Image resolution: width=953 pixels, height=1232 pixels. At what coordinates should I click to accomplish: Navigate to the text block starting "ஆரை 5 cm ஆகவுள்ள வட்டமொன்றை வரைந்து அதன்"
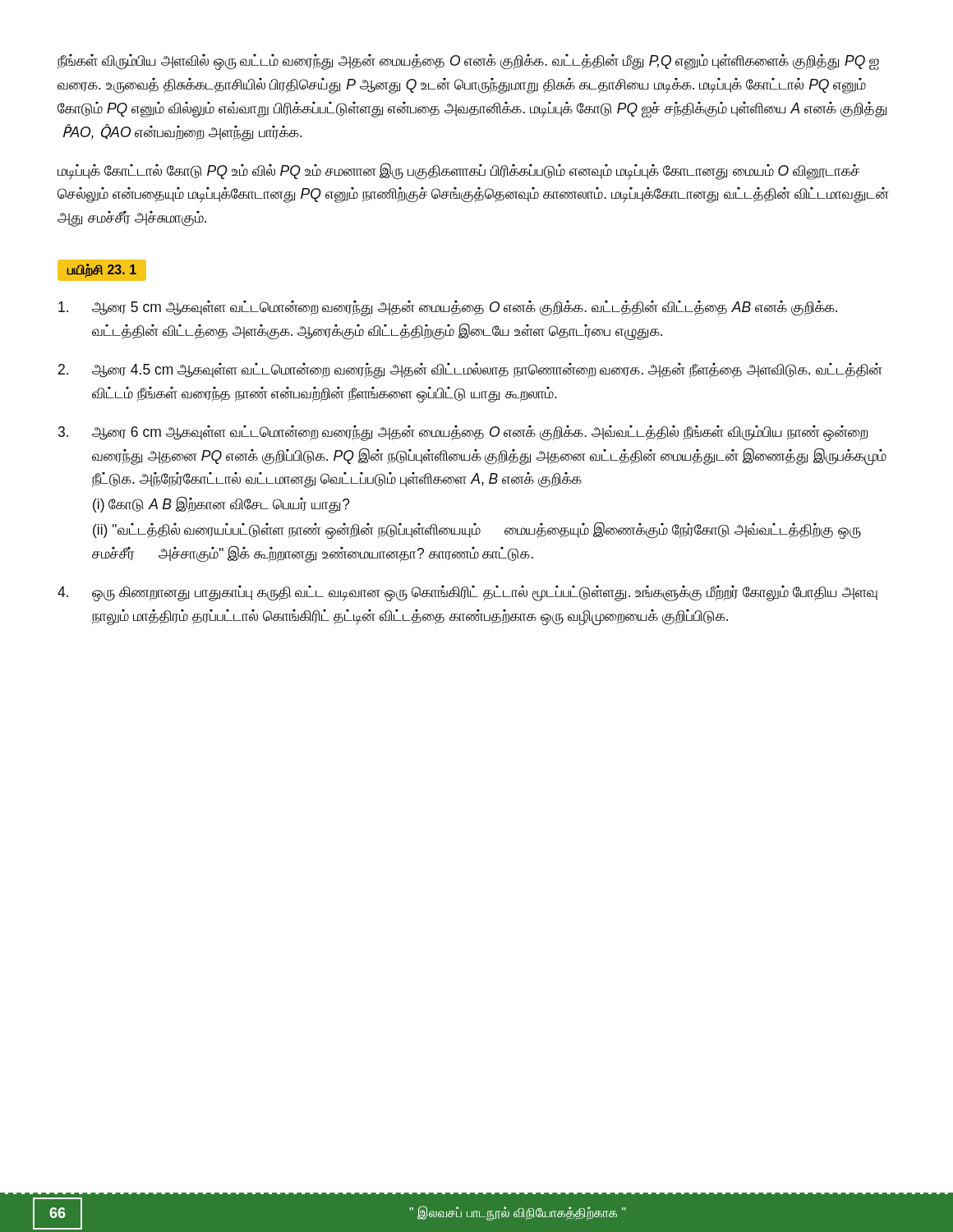476,320
